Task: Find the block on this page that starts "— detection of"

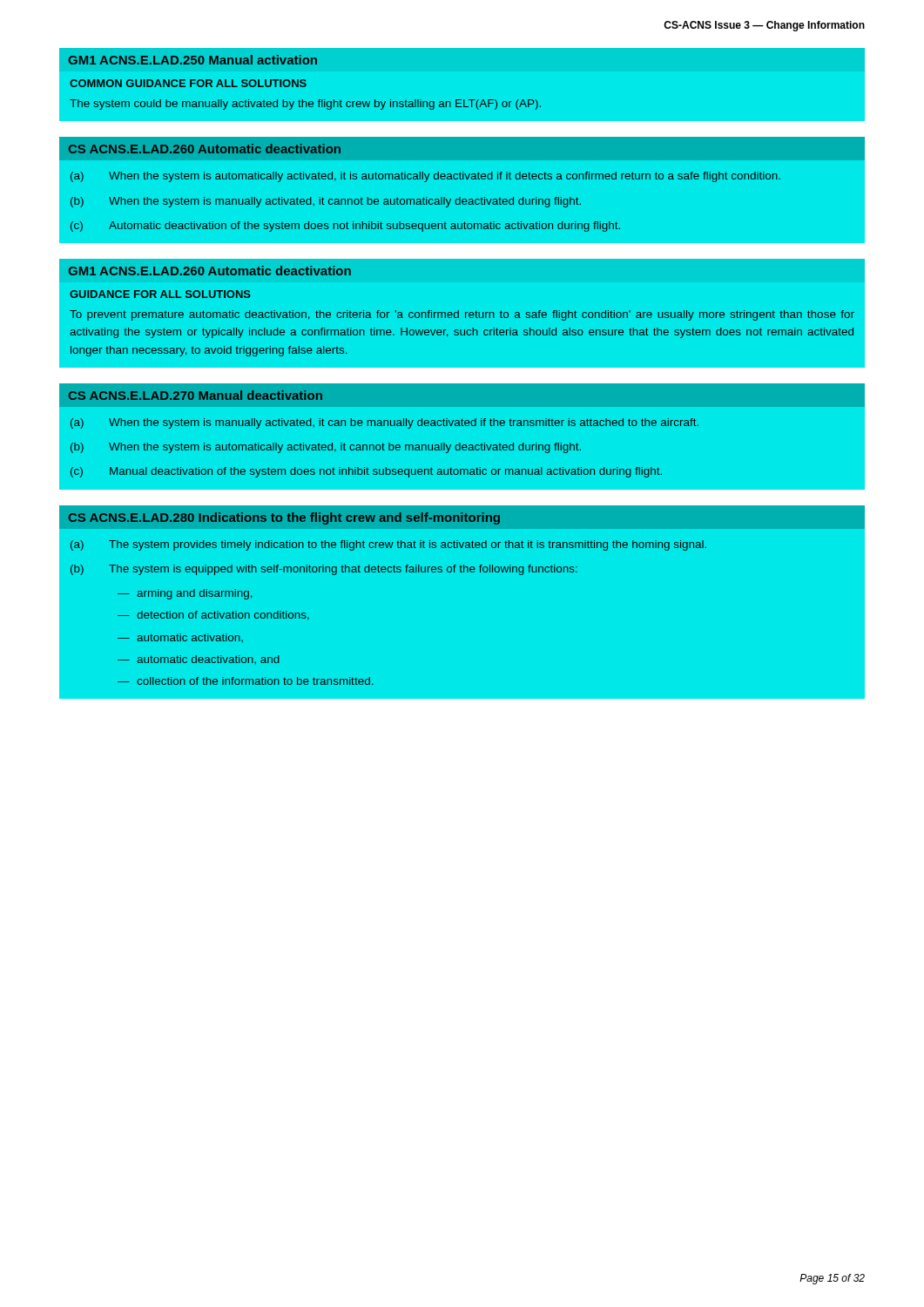Action: coord(213,615)
